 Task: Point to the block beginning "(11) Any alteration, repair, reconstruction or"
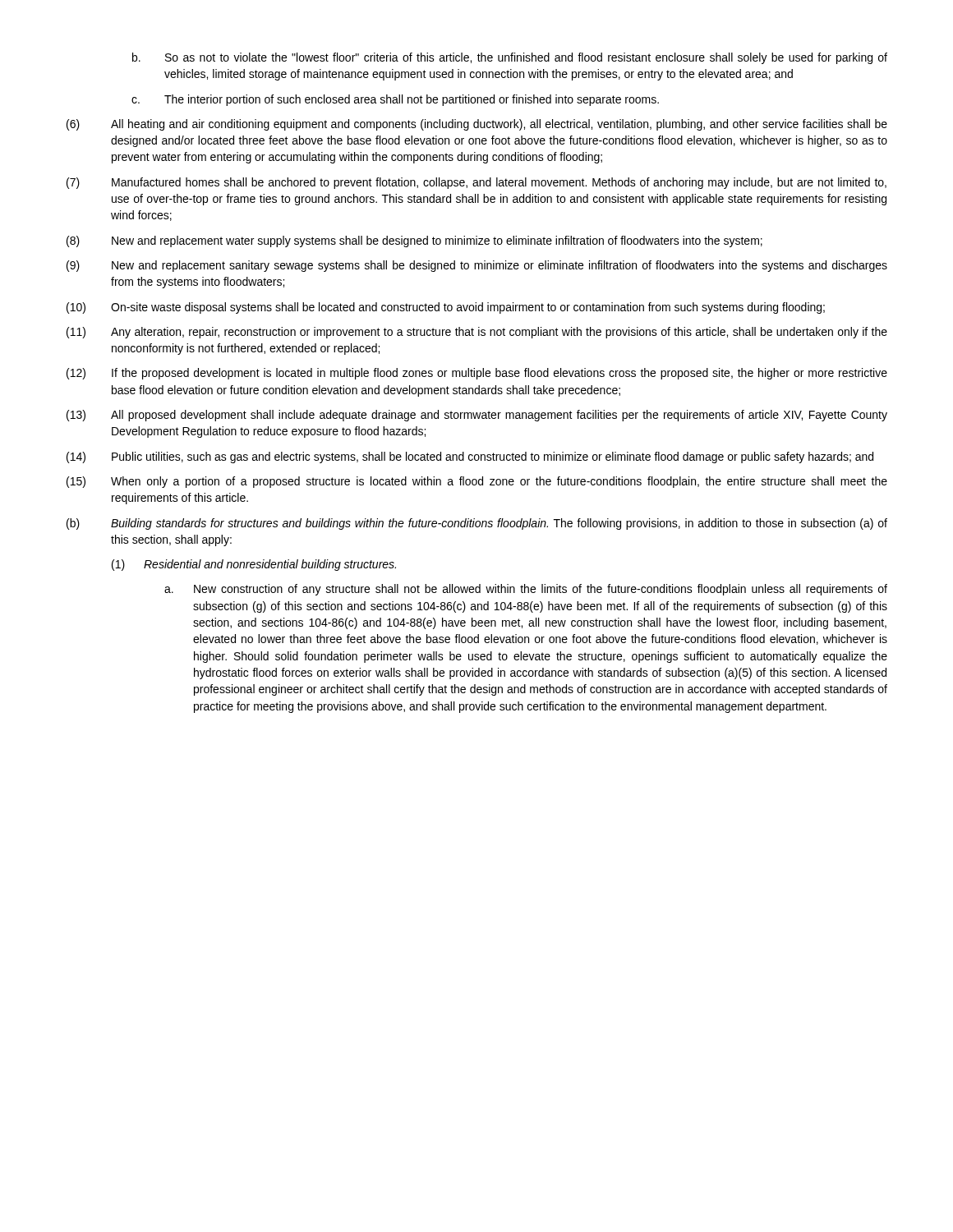tap(476, 340)
